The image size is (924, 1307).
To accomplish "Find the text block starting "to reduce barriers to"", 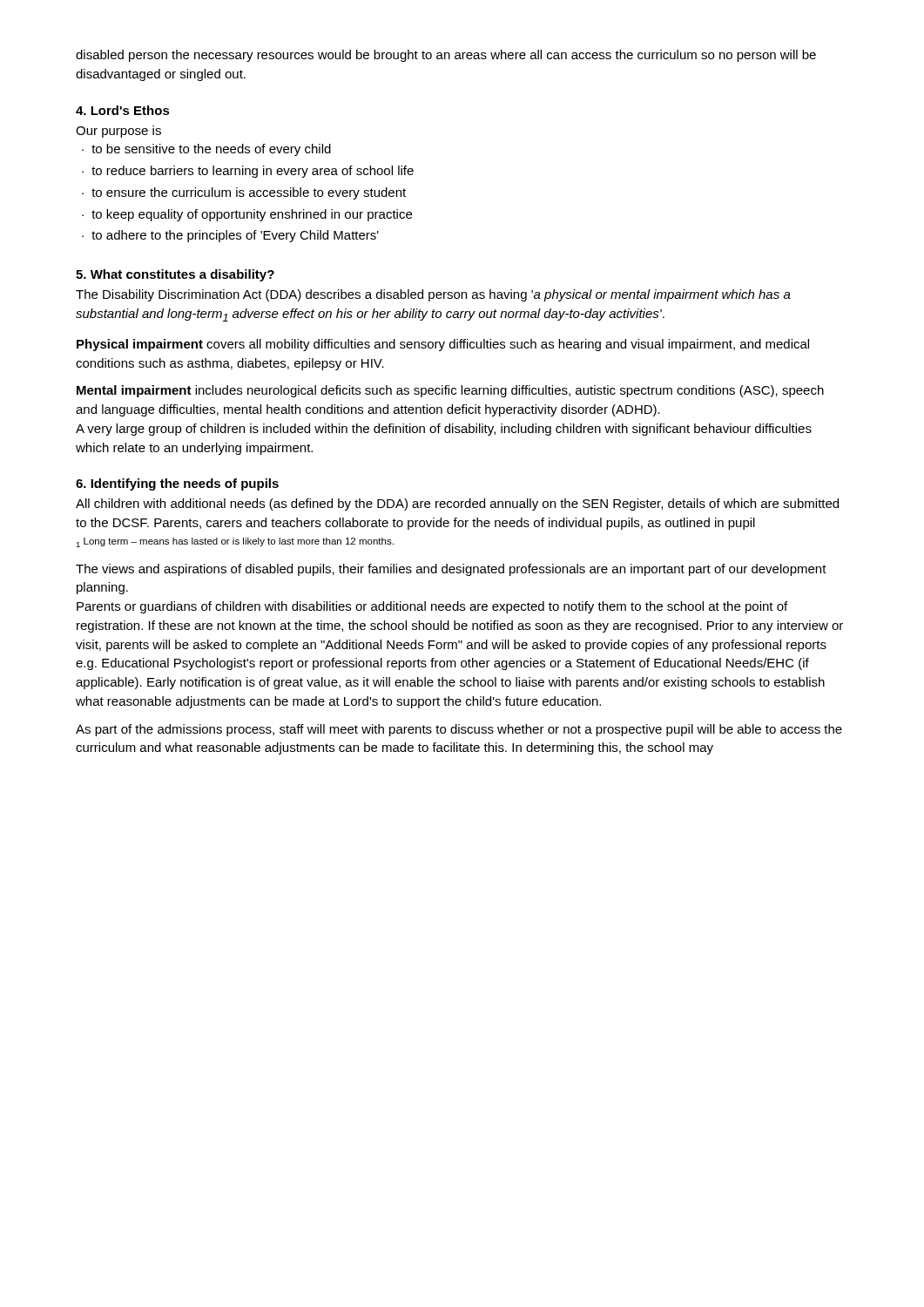I will click(253, 170).
